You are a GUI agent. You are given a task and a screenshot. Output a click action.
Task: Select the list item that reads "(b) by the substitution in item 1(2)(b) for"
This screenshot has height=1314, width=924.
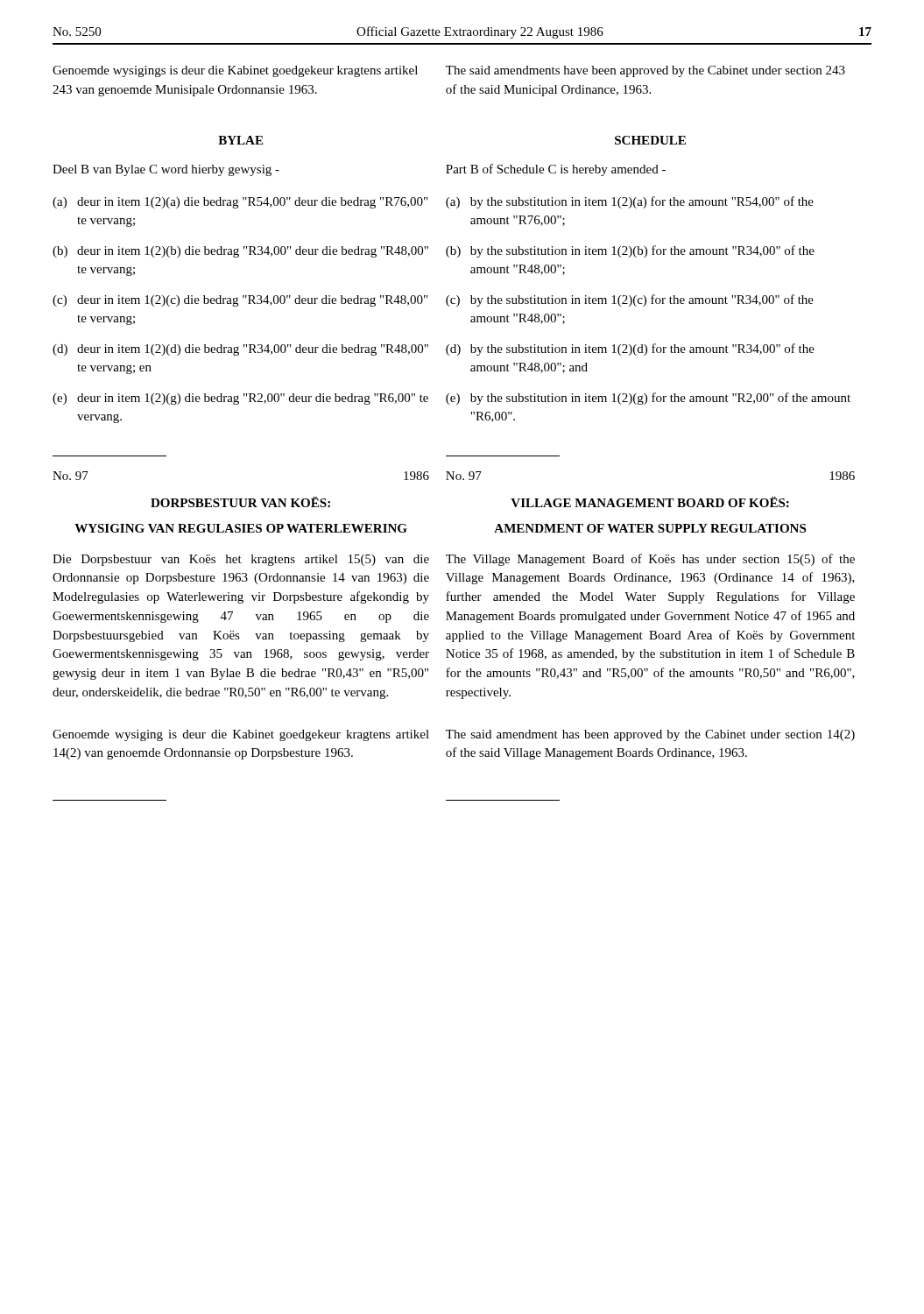click(x=650, y=260)
